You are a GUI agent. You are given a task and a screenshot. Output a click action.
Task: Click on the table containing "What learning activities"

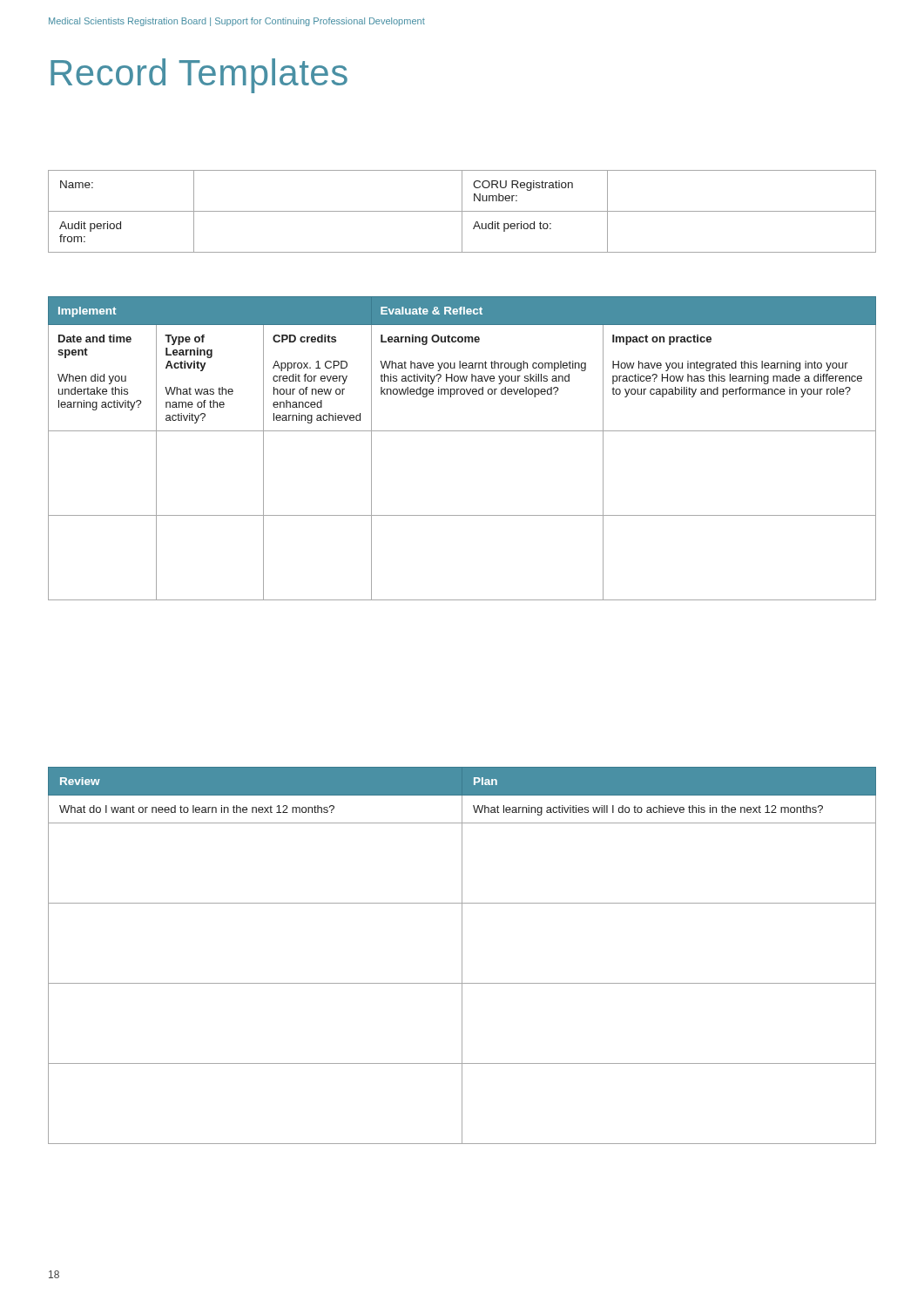coord(462,955)
